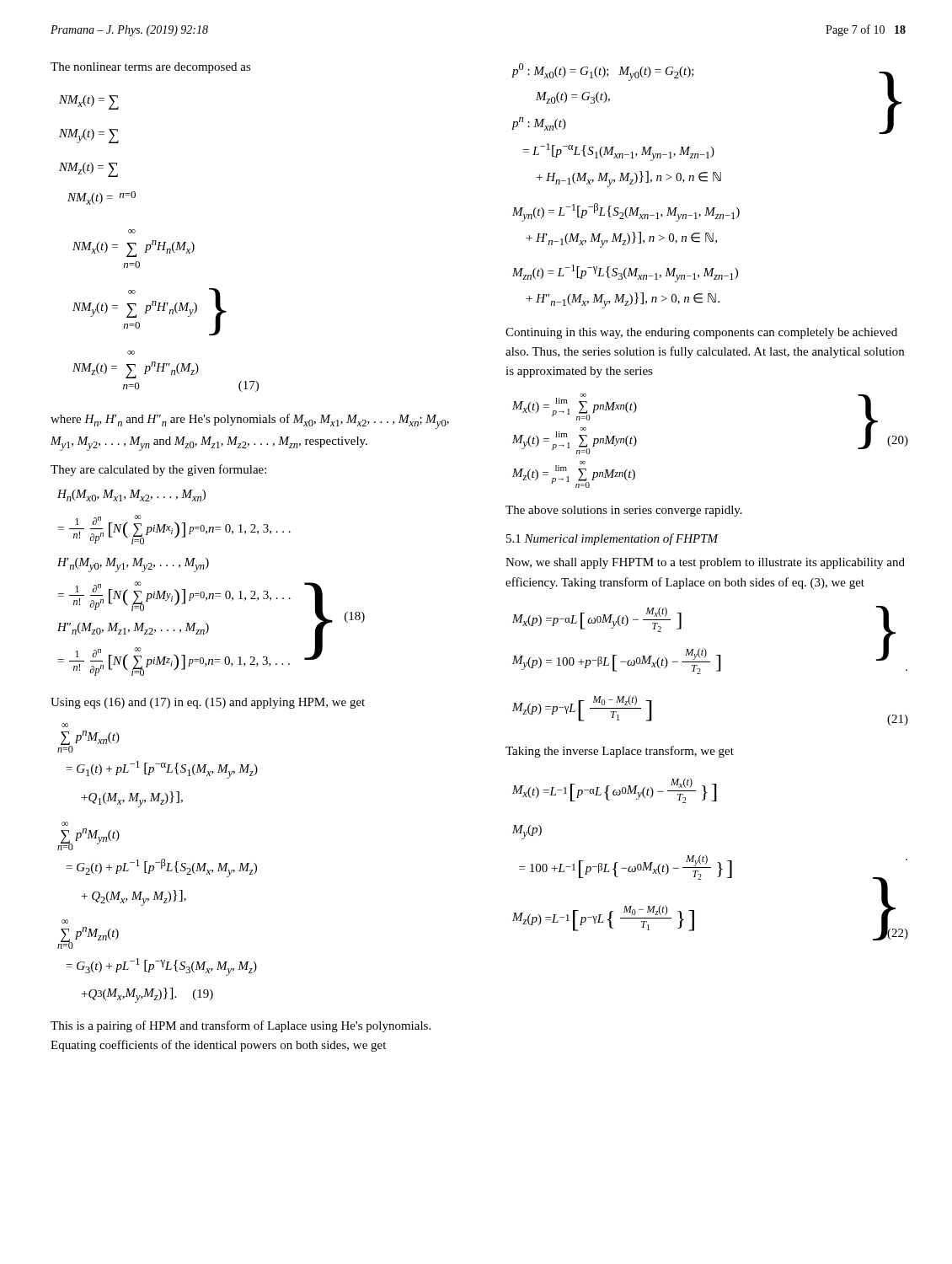952x1264 pixels.
Task: Find the text block starting "where Hn, H′n and H″n are"
Action: coord(250,431)
